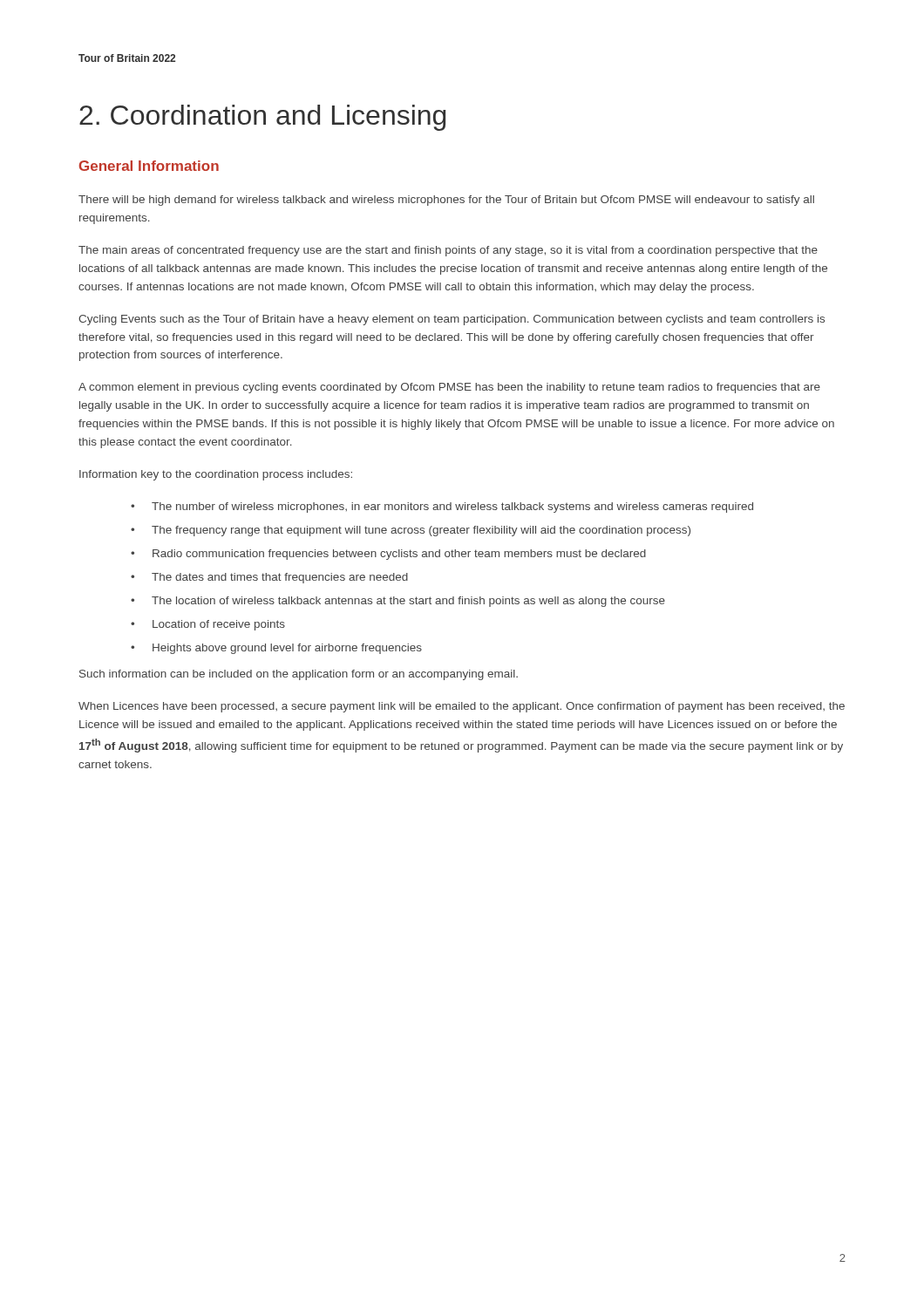Find the text block containing "Such information can"
The height and width of the screenshot is (1308, 924).
(x=299, y=674)
